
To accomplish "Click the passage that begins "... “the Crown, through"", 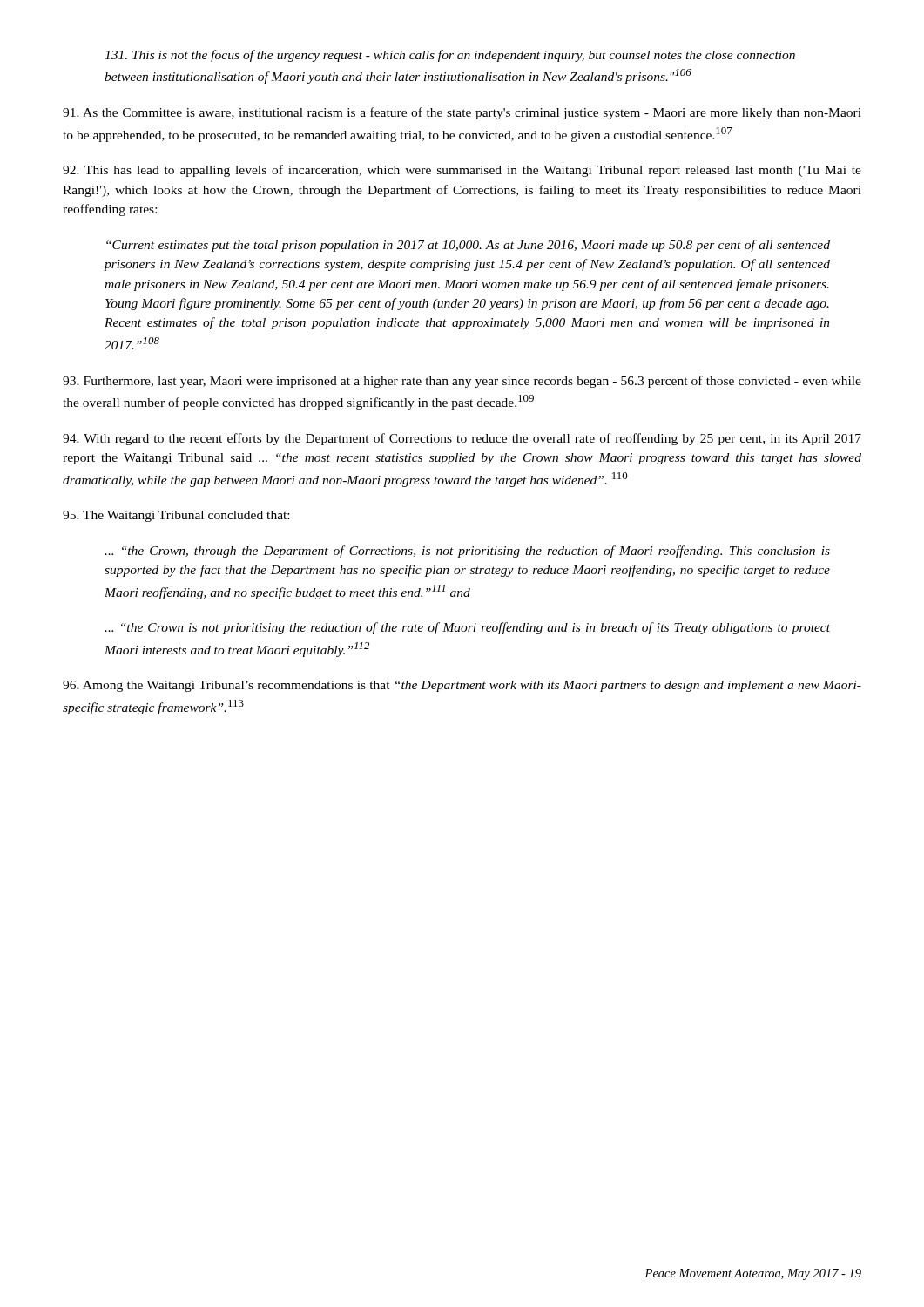I will click(x=467, y=571).
